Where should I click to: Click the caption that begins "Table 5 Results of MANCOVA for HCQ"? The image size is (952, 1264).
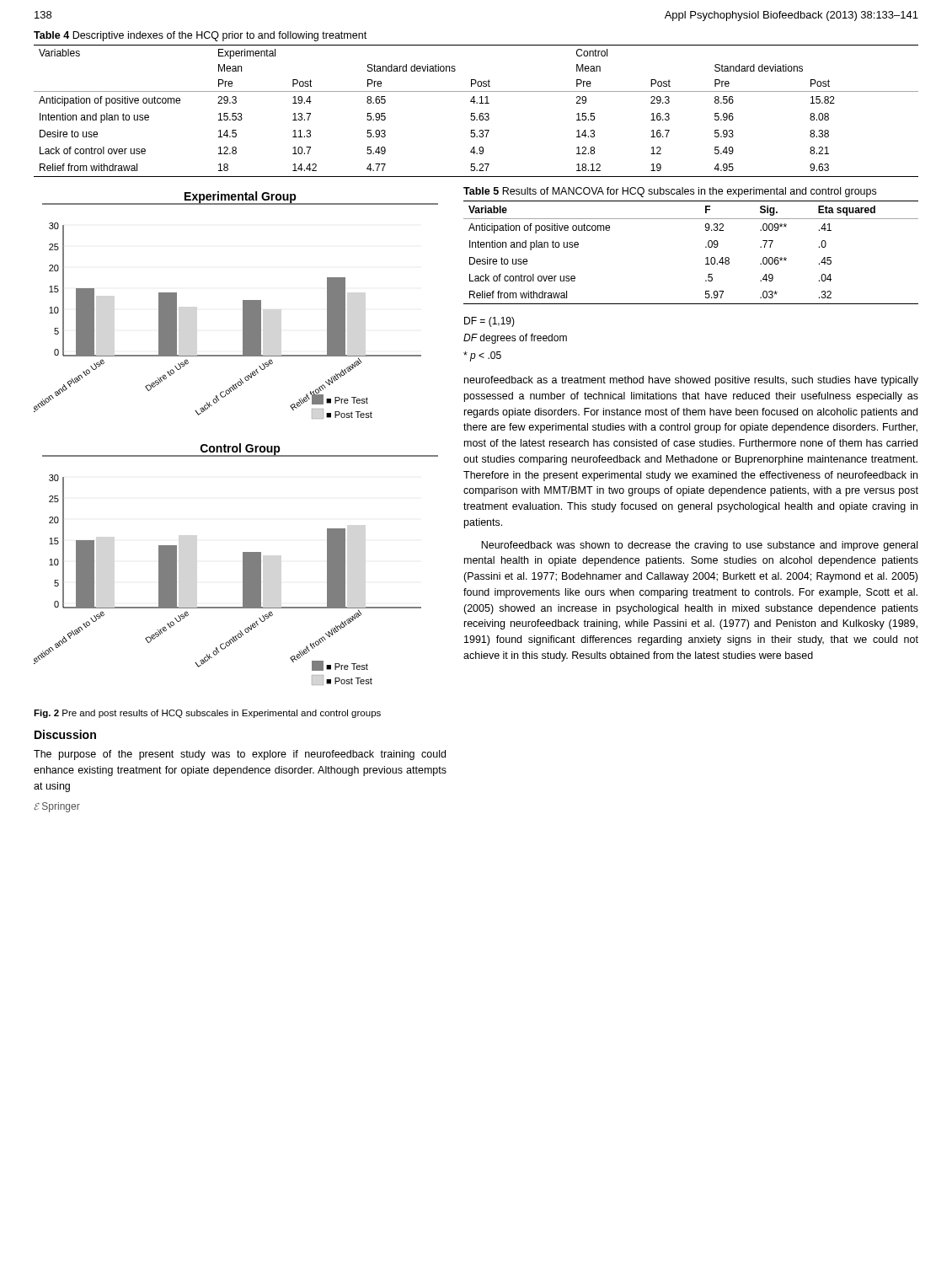(x=670, y=191)
